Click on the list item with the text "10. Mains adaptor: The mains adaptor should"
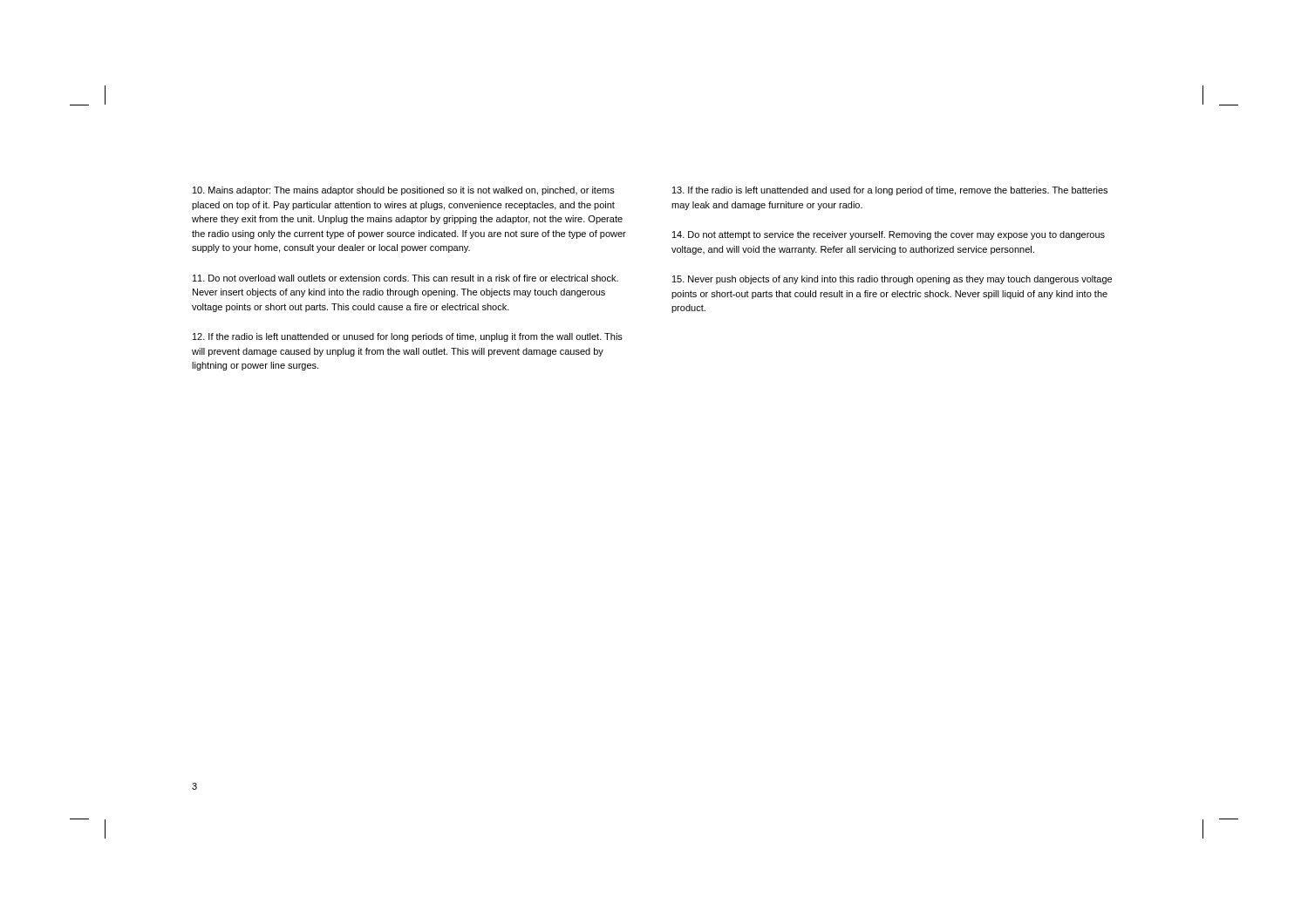 pos(409,219)
